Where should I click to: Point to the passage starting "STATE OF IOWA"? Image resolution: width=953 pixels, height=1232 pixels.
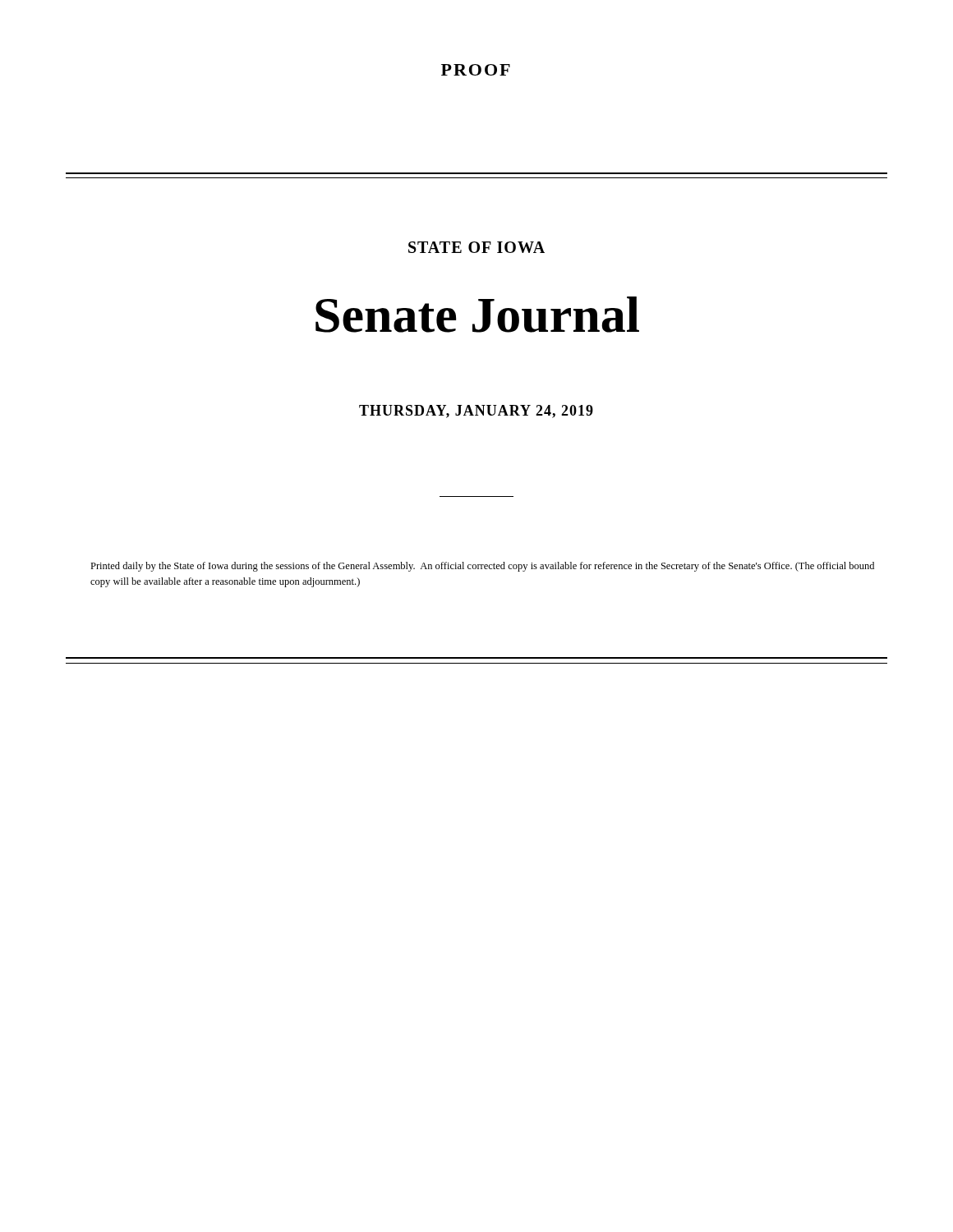pyautogui.click(x=476, y=247)
